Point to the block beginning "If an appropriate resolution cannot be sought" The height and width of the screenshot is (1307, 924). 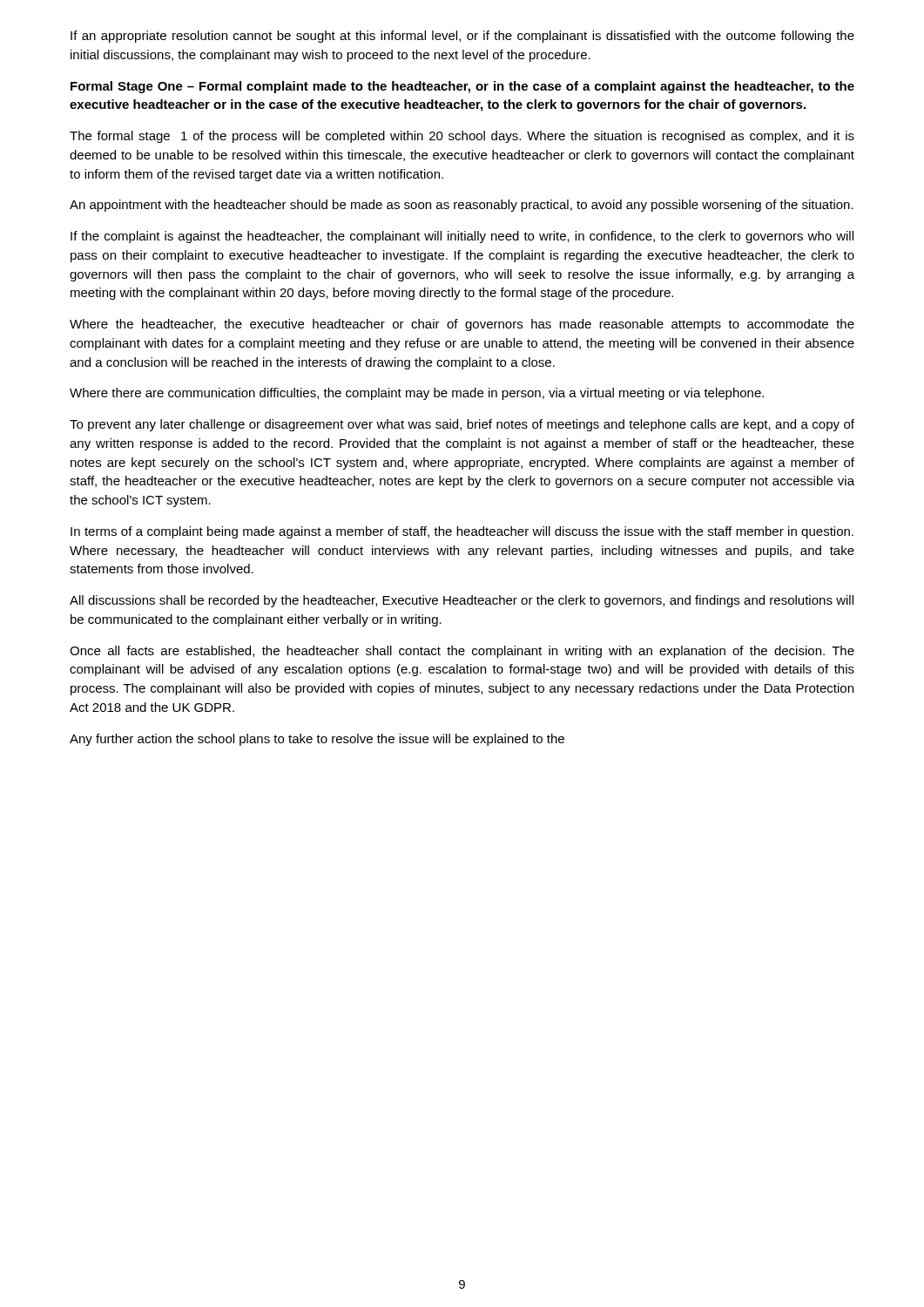coord(462,45)
